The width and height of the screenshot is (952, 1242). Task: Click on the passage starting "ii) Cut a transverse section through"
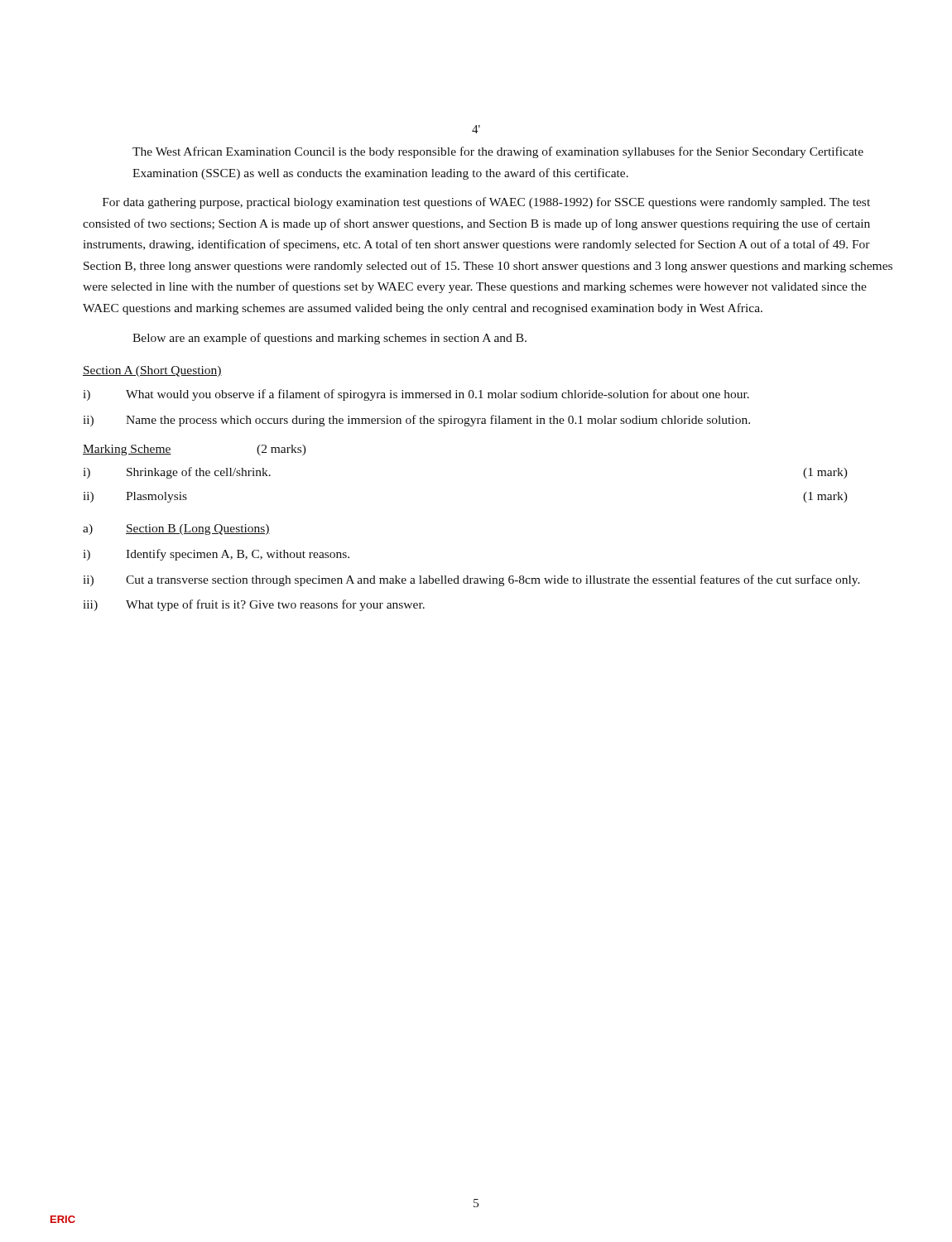(x=488, y=580)
